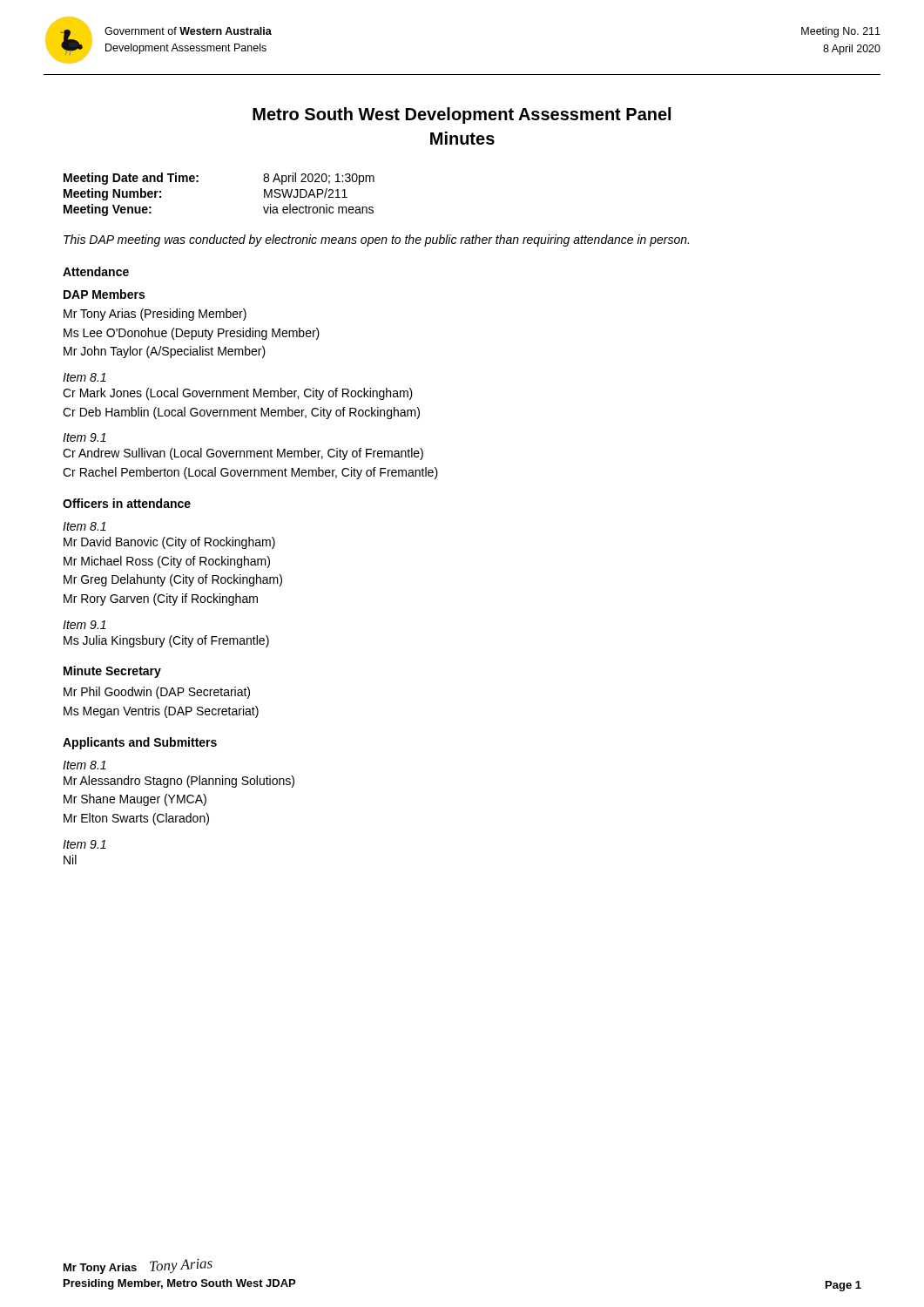The height and width of the screenshot is (1307, 924).
Task: Find the section header with the text "DAP Members"
Action: 104,295
